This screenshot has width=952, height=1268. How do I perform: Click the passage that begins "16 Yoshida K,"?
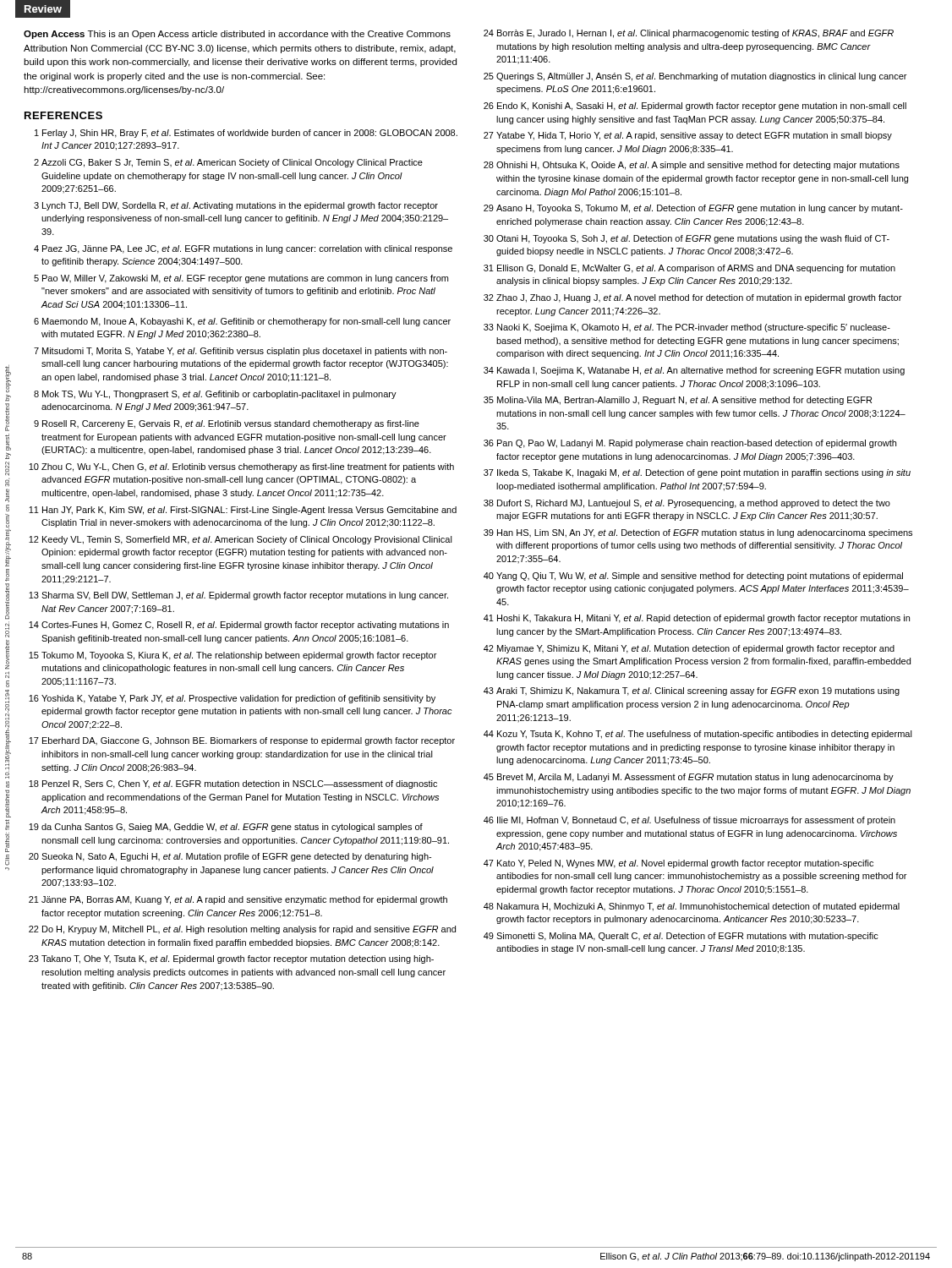tap(241, 712)
